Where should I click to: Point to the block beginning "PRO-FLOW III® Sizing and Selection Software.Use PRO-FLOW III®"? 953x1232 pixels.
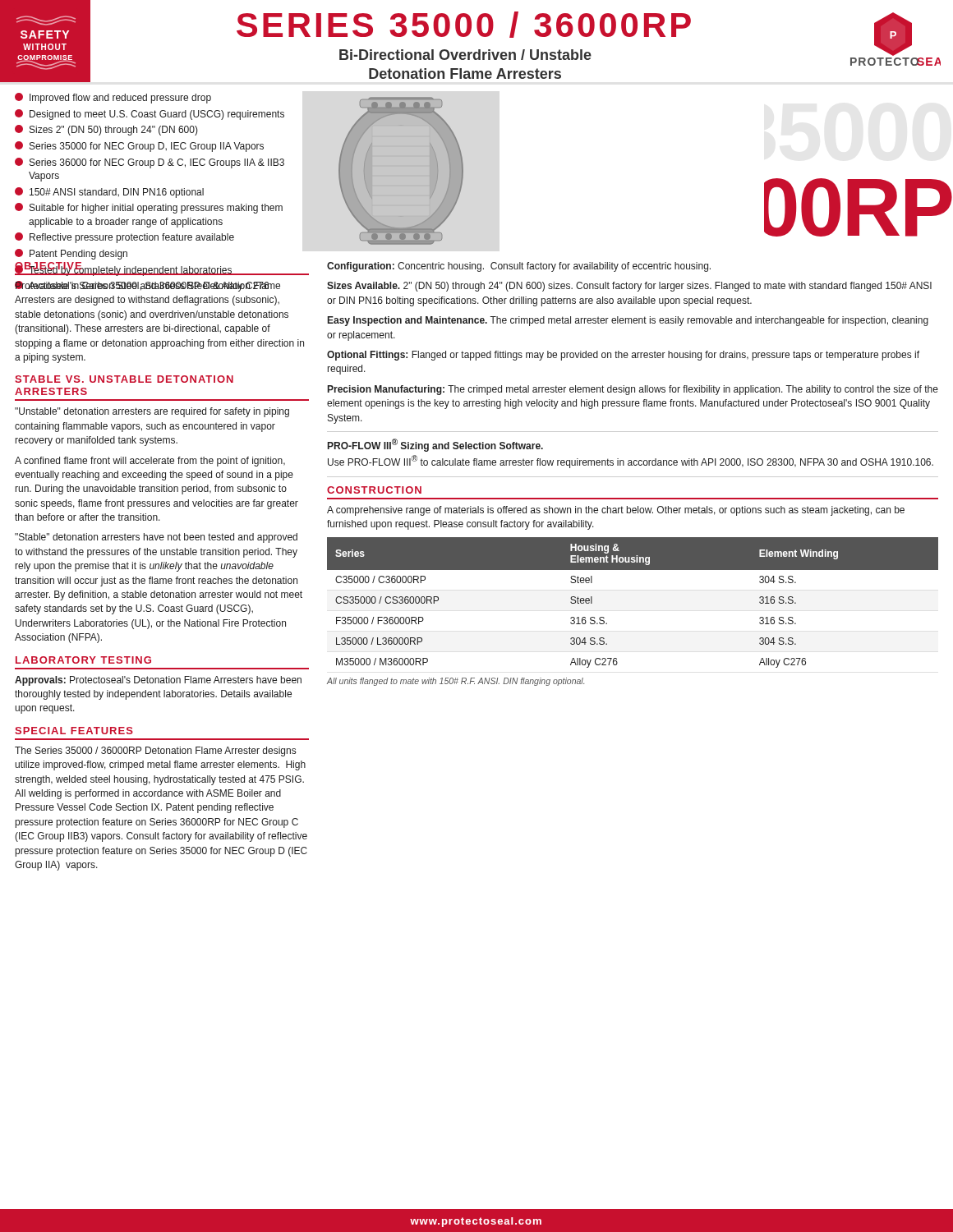[631, 453]
